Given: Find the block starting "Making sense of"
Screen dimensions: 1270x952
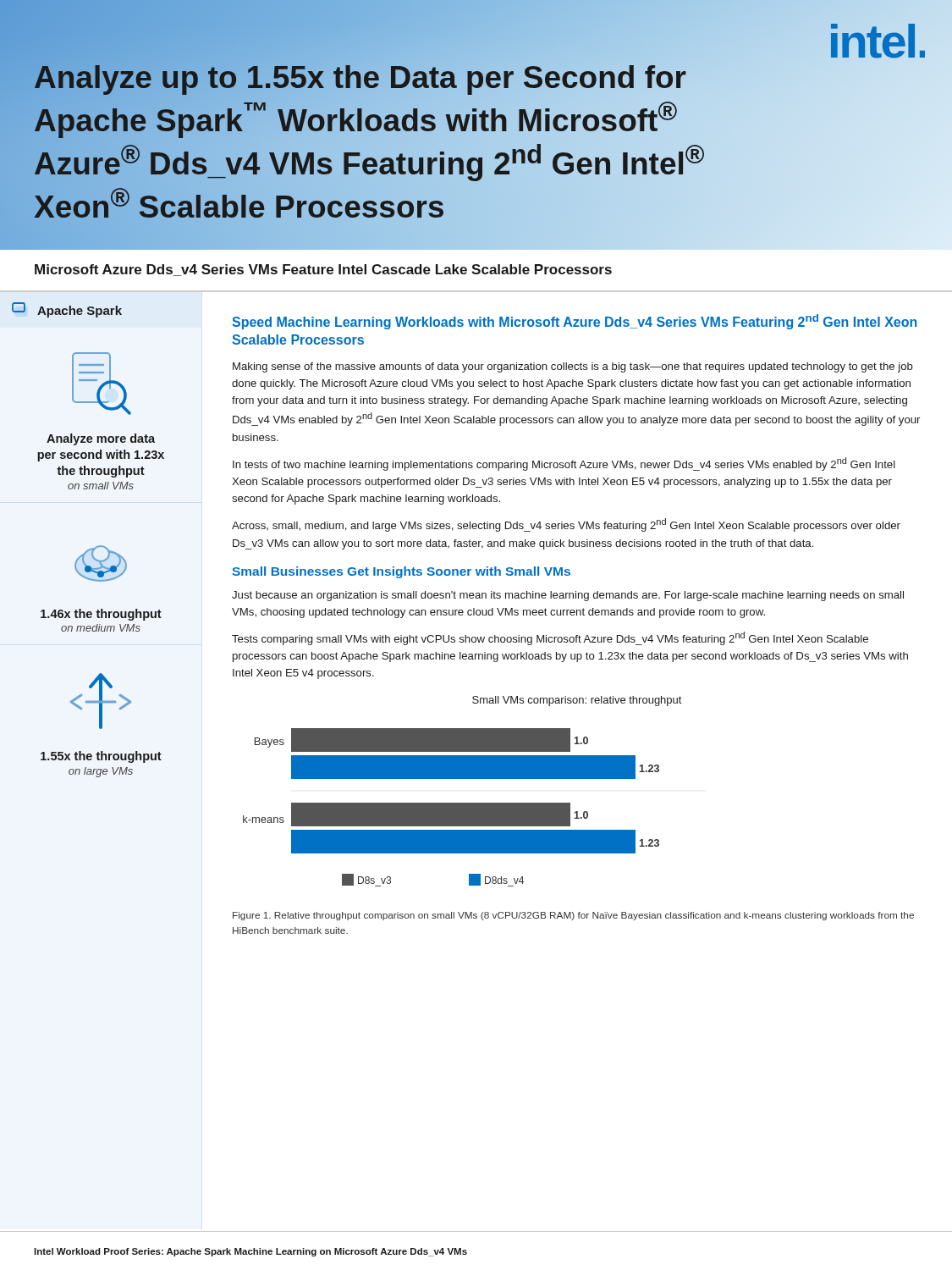Looking at the screenshot, I should [576, 402].
